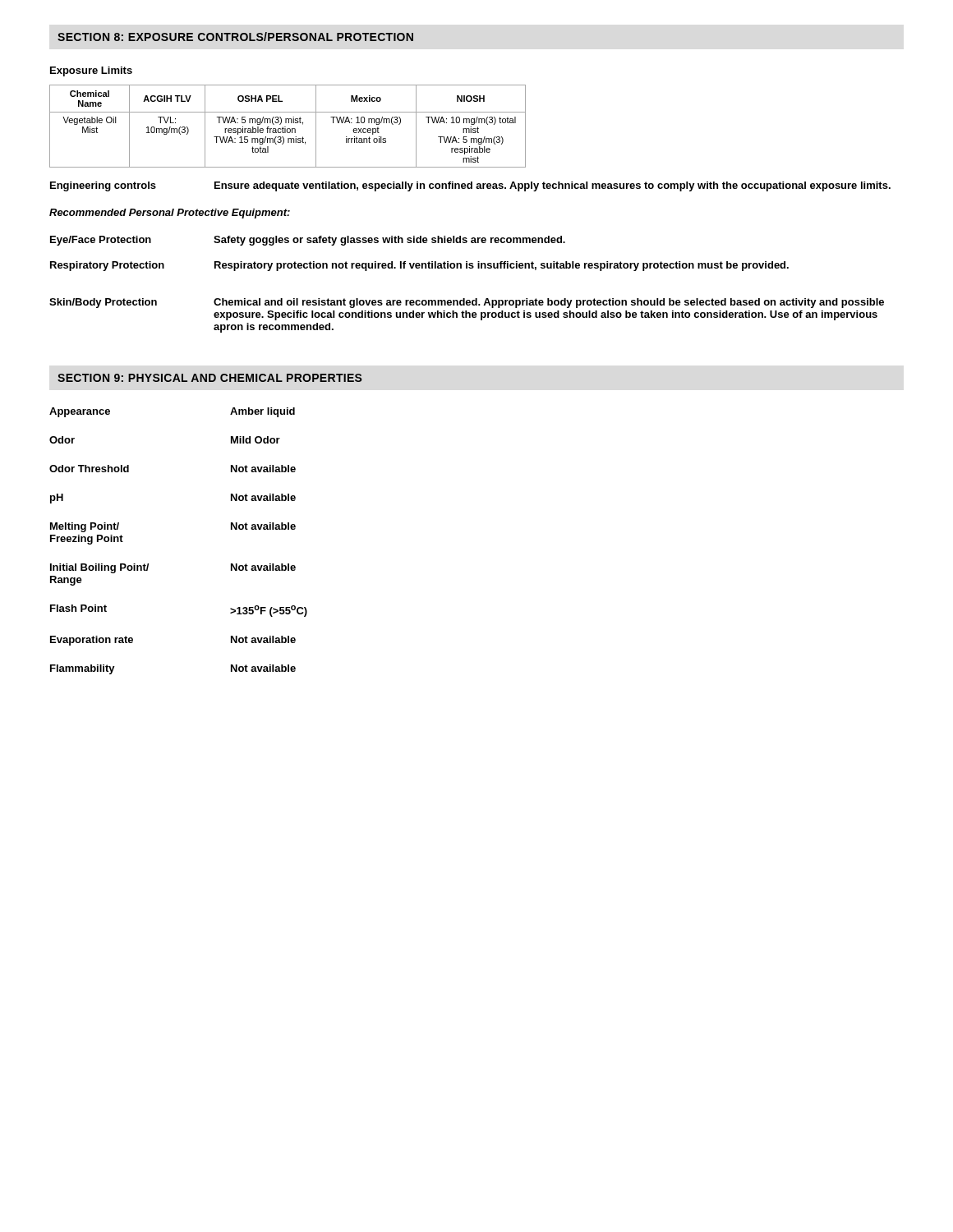Screen dimensions: 1232x953
Task: Locate the text with the text "Flash Point >135oF (>55oC)"
Action: click(73, 611)
